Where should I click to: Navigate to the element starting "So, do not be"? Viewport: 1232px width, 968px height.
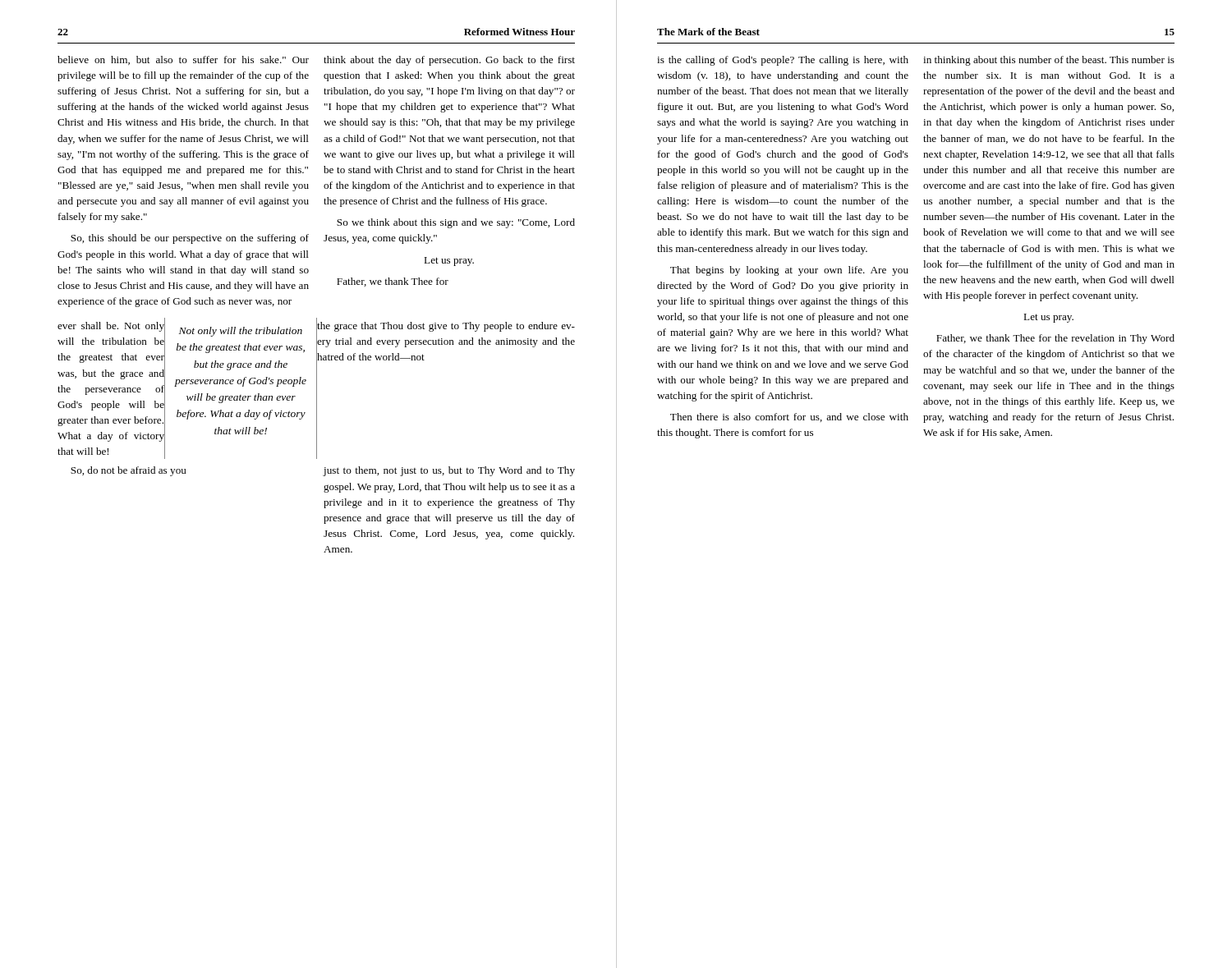click(183, 470)
